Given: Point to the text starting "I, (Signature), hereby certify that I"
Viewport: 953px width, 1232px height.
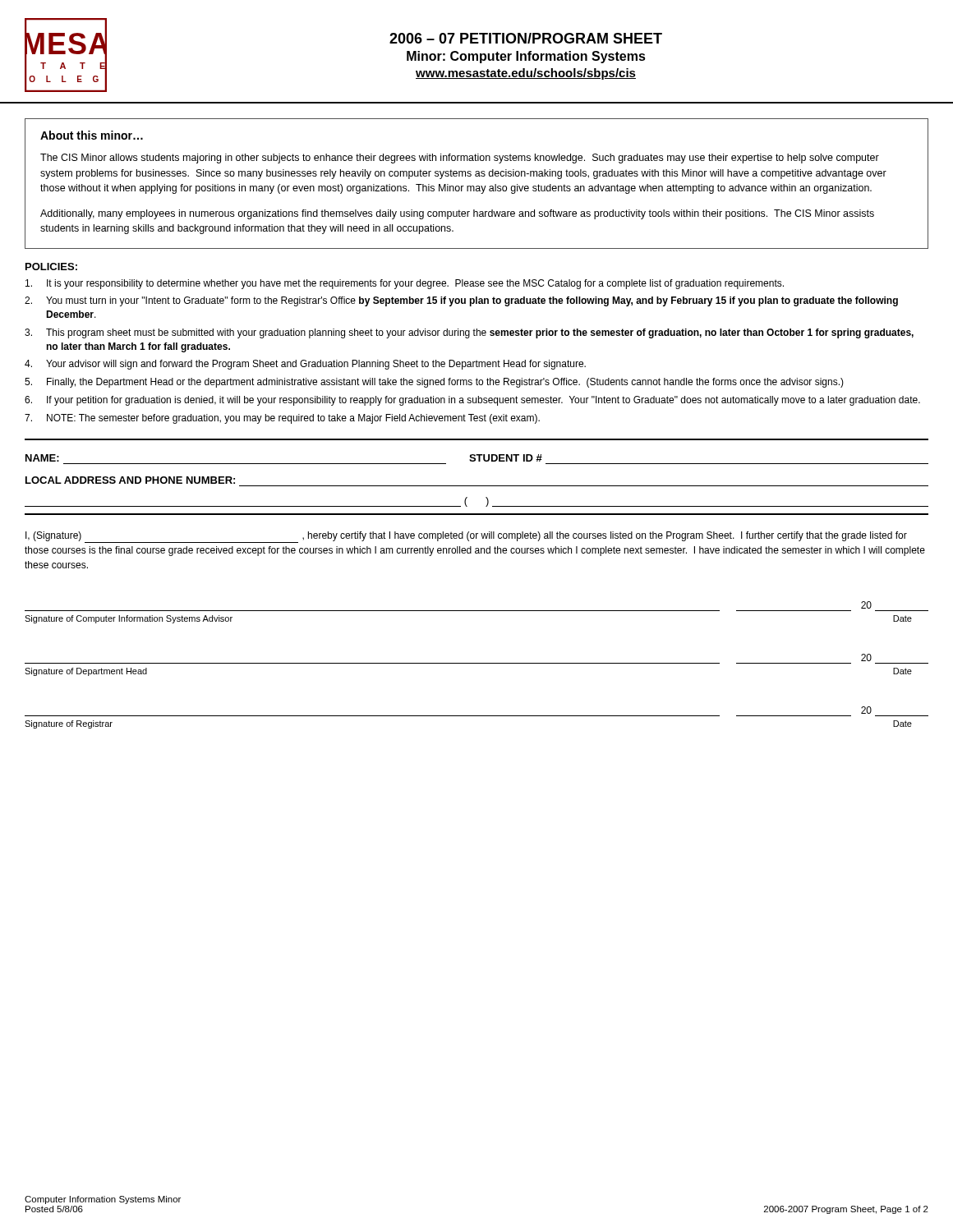Looking at the screenshot, I should point(475,550).
